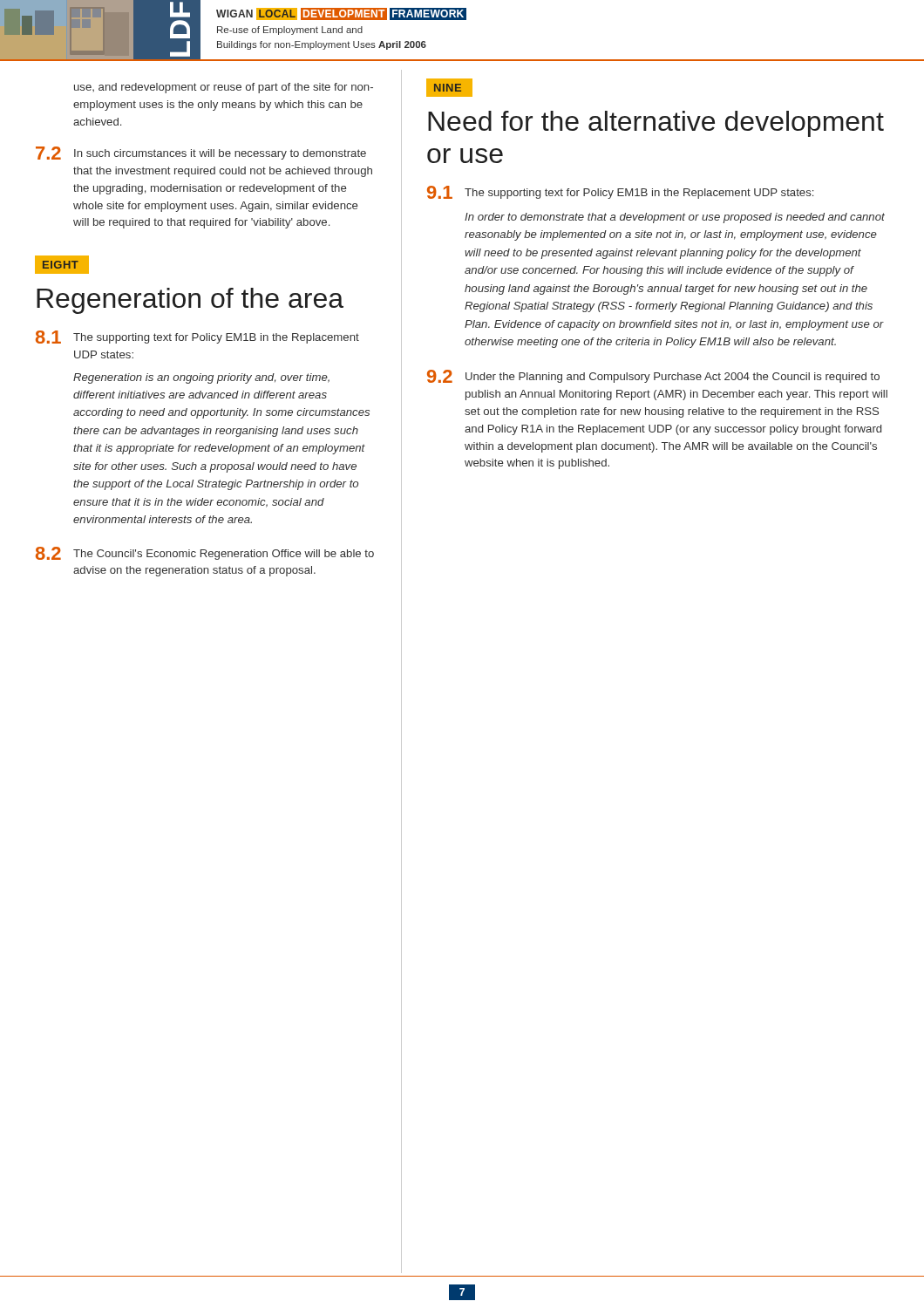Screen dimensions: 1308x924
Task: Find the text block containing "2 In such circumstances it will be necessary"
Action: click(x=205, y=188)
